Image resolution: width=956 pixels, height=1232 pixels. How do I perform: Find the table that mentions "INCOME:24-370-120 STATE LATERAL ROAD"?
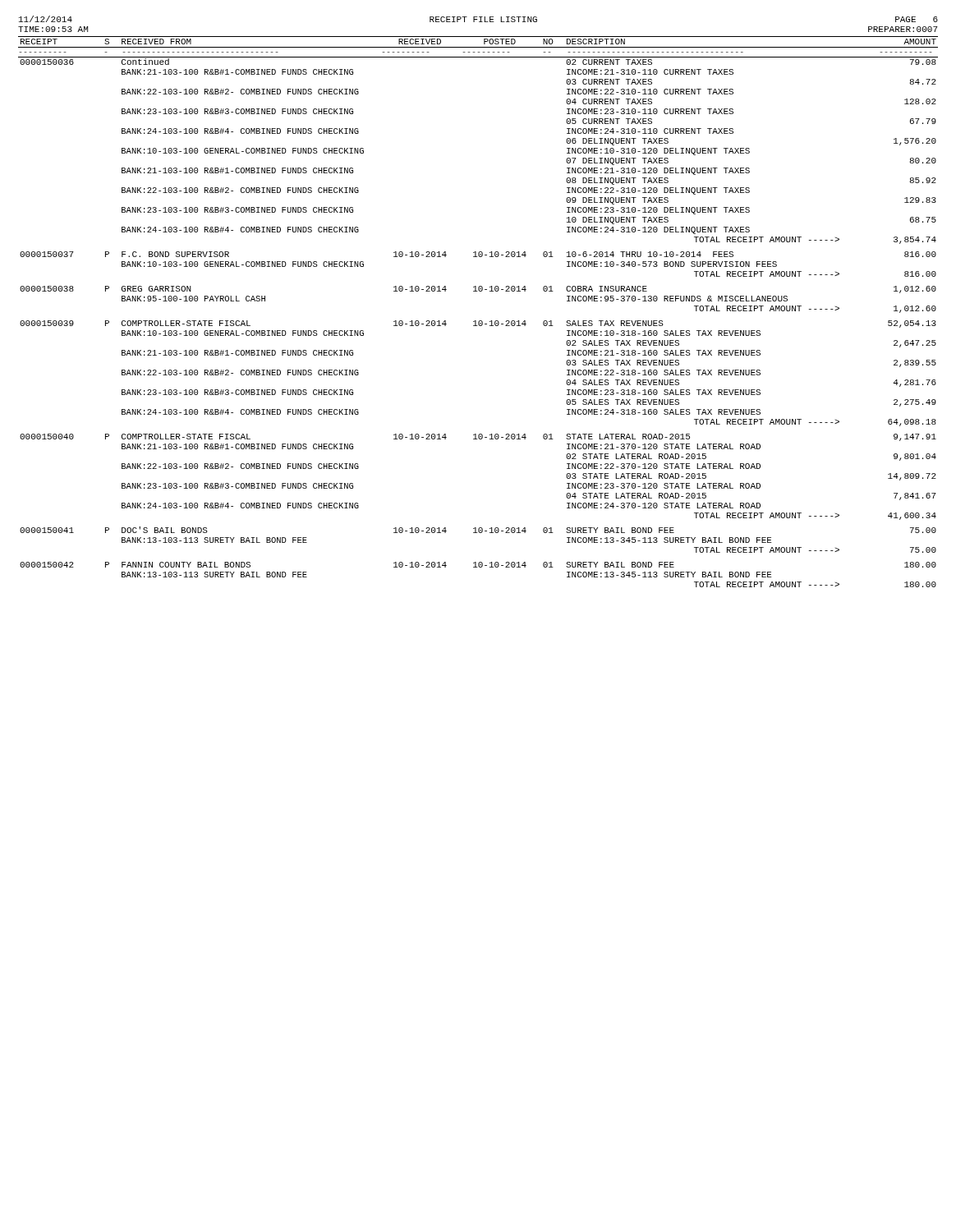(x=478, y=313)
